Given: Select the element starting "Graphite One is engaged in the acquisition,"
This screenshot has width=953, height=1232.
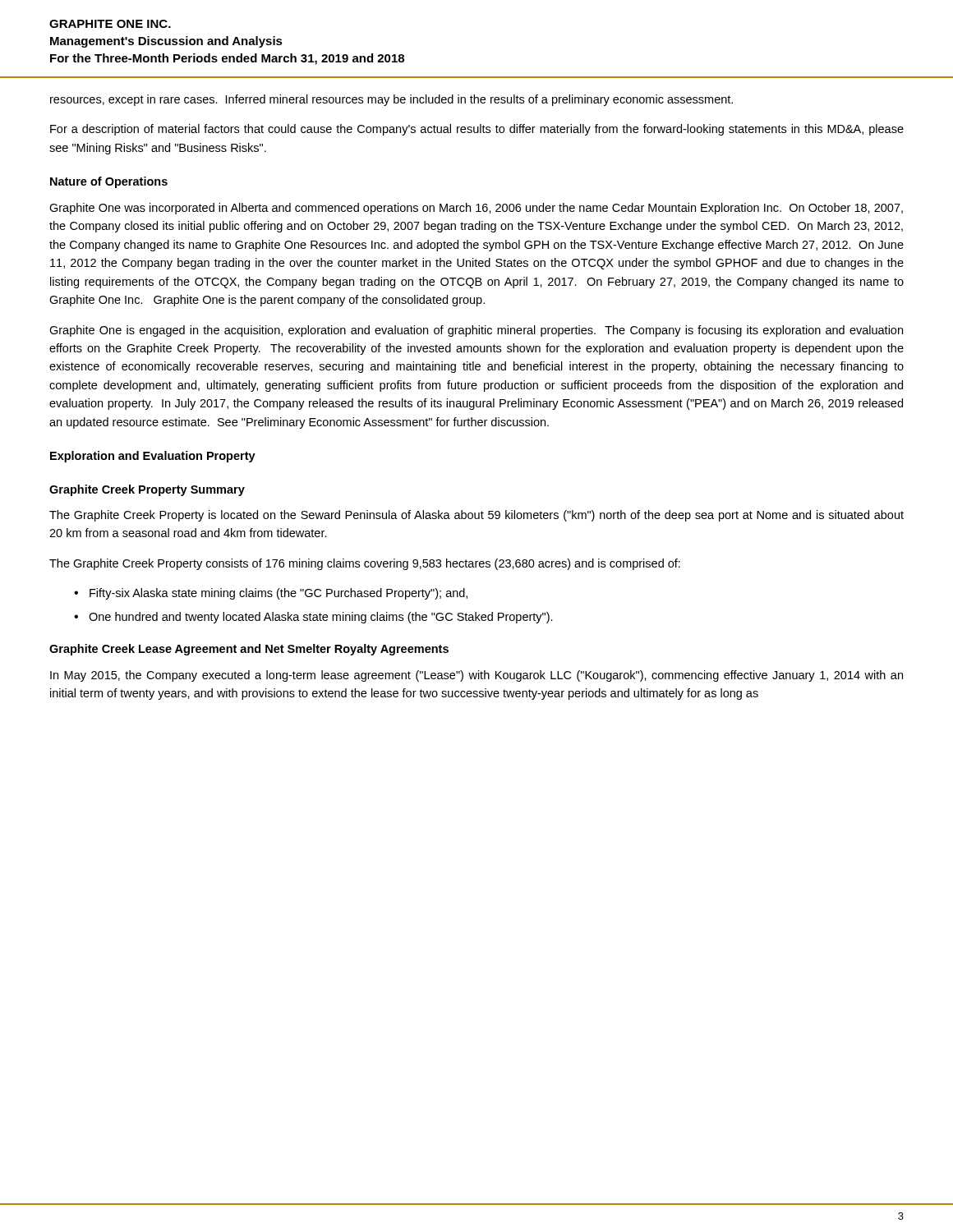Looking at the screenshot, I should pos(476,376).
